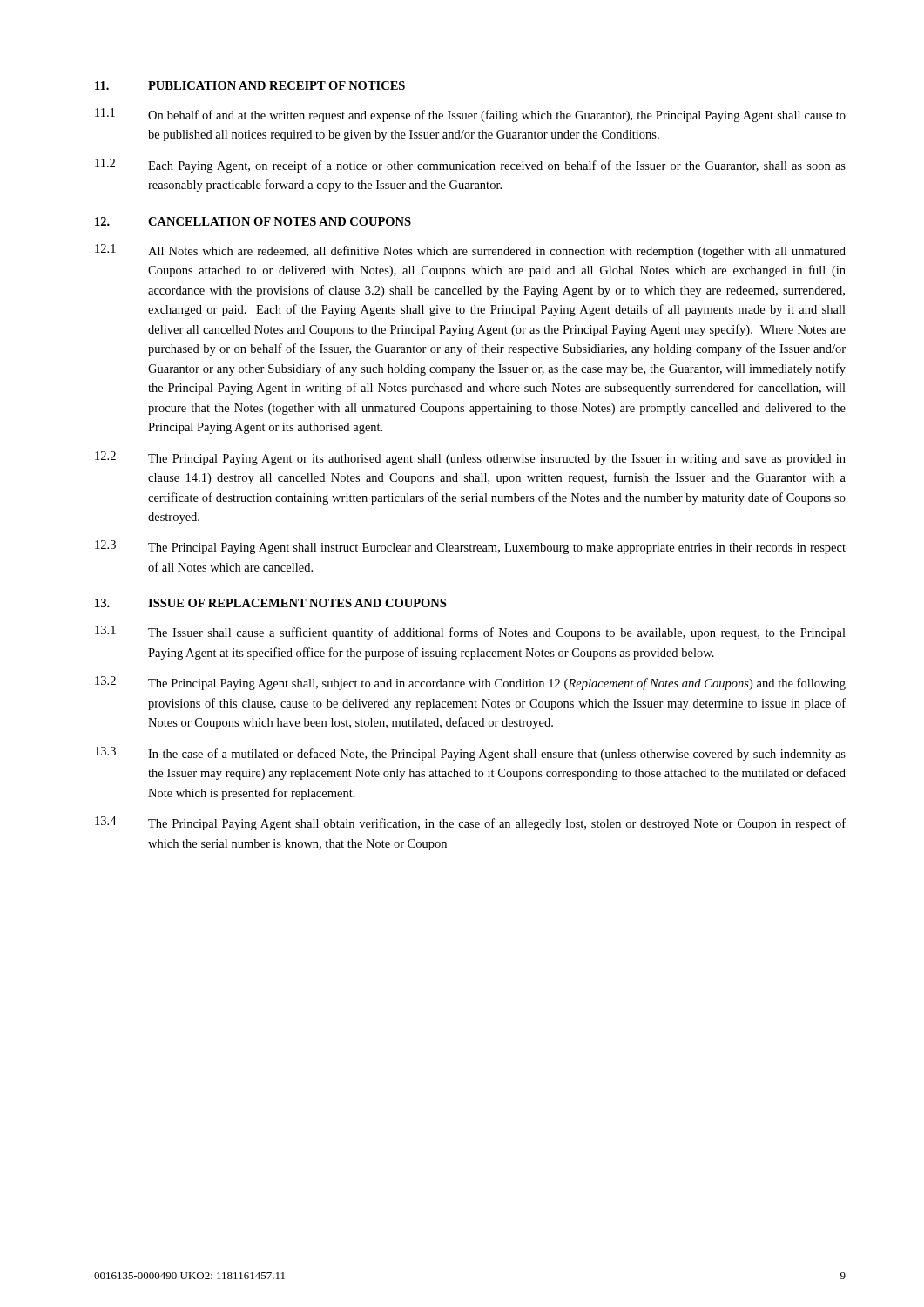Select the list item containing "13.2 The Principal Paying Agent shall, subject"
Screen dimensions: 1307x924
pos(470,703)
